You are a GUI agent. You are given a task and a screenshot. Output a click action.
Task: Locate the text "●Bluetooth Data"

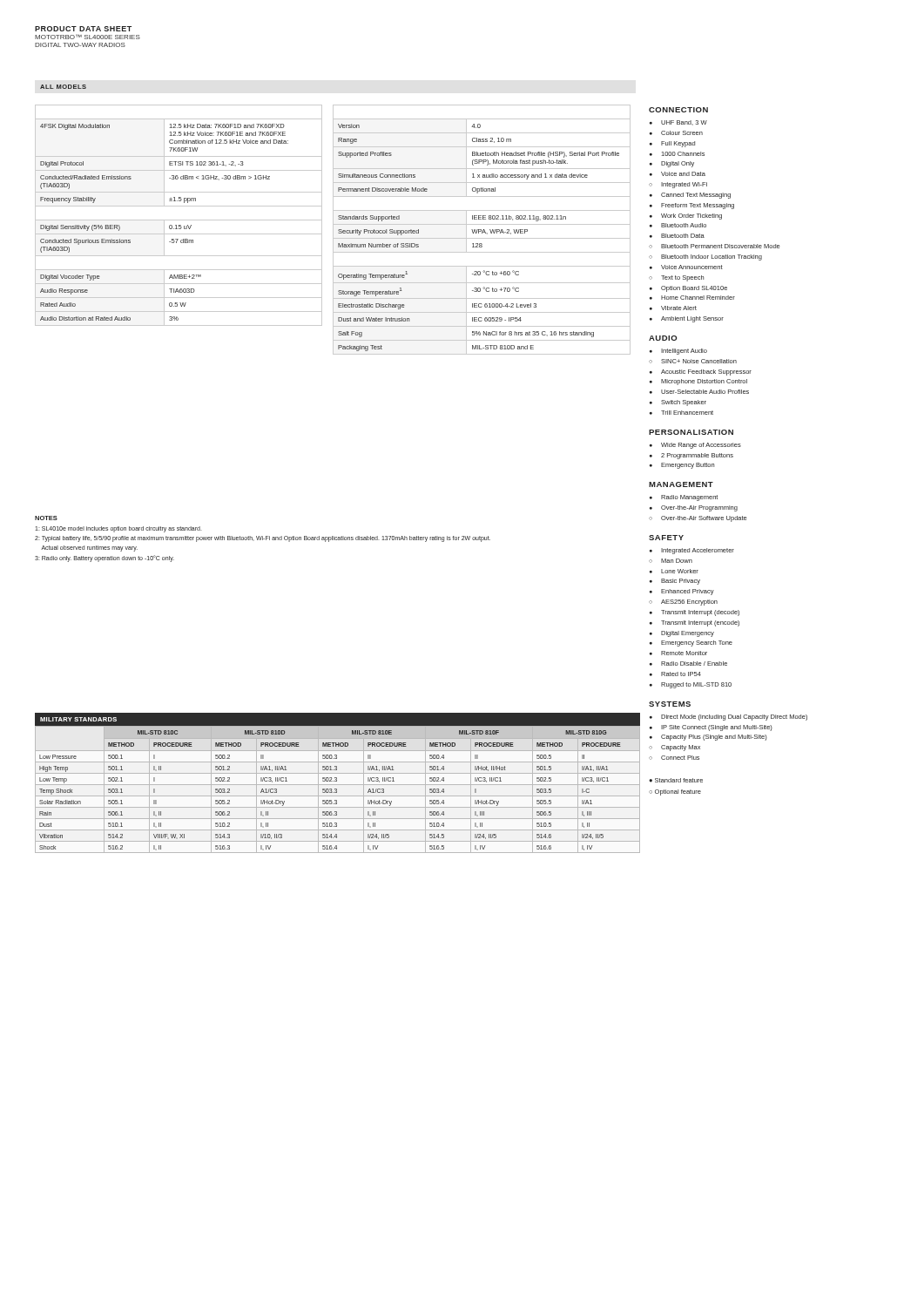[677, 236]
